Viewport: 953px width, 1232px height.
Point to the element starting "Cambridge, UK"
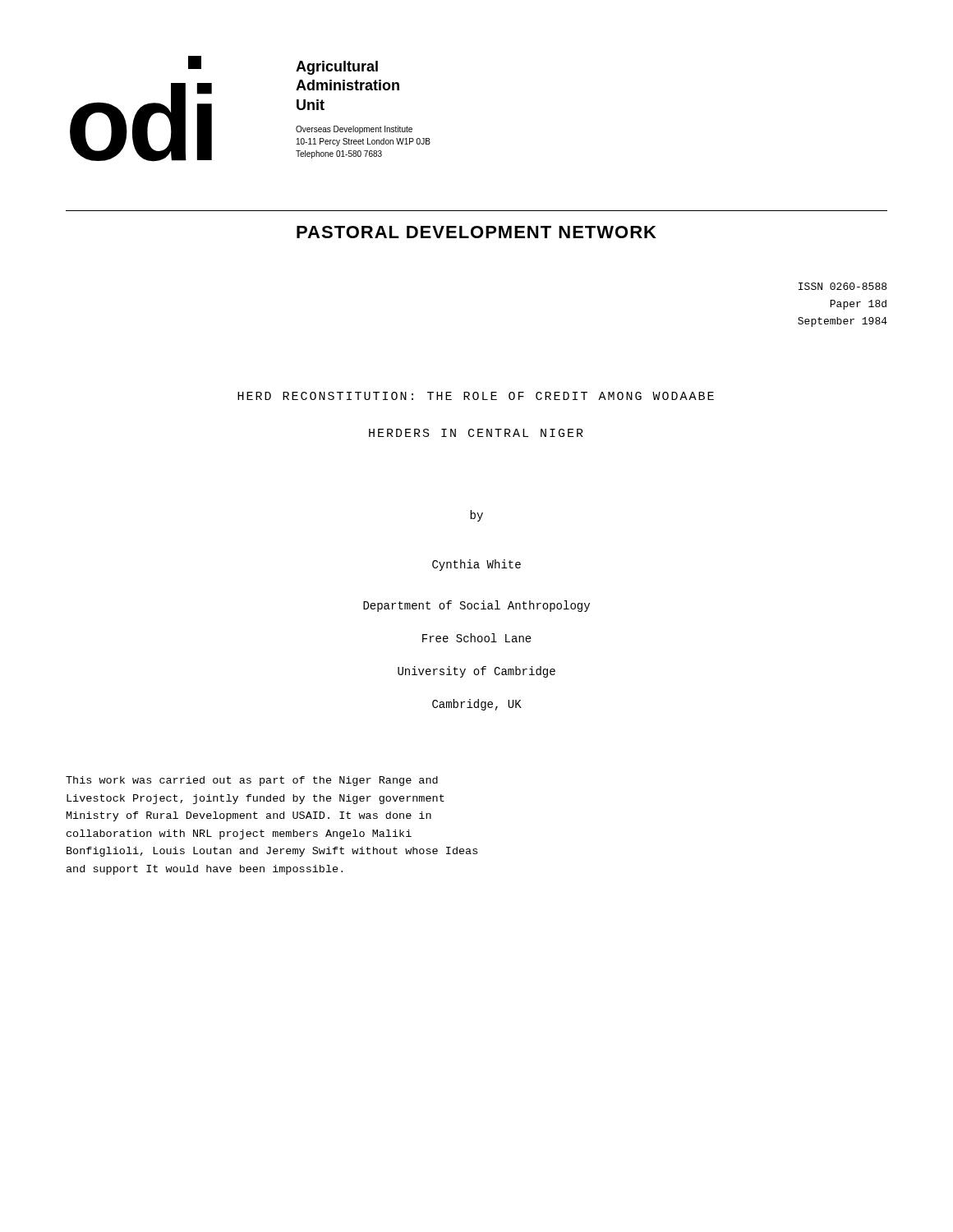476,705
